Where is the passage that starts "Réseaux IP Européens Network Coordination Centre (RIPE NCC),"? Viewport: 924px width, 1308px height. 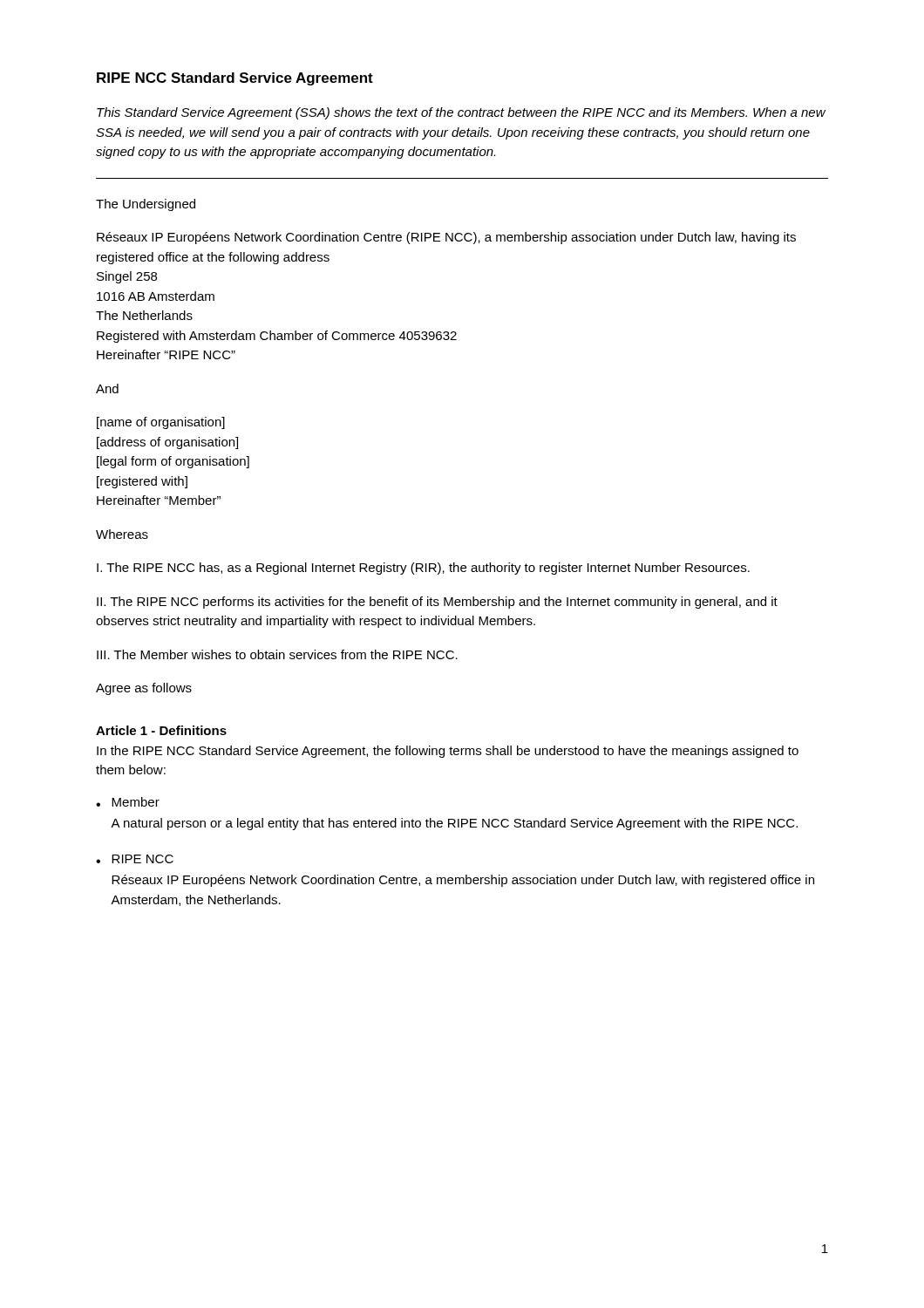pyautogui.click(x=446, y=238)
